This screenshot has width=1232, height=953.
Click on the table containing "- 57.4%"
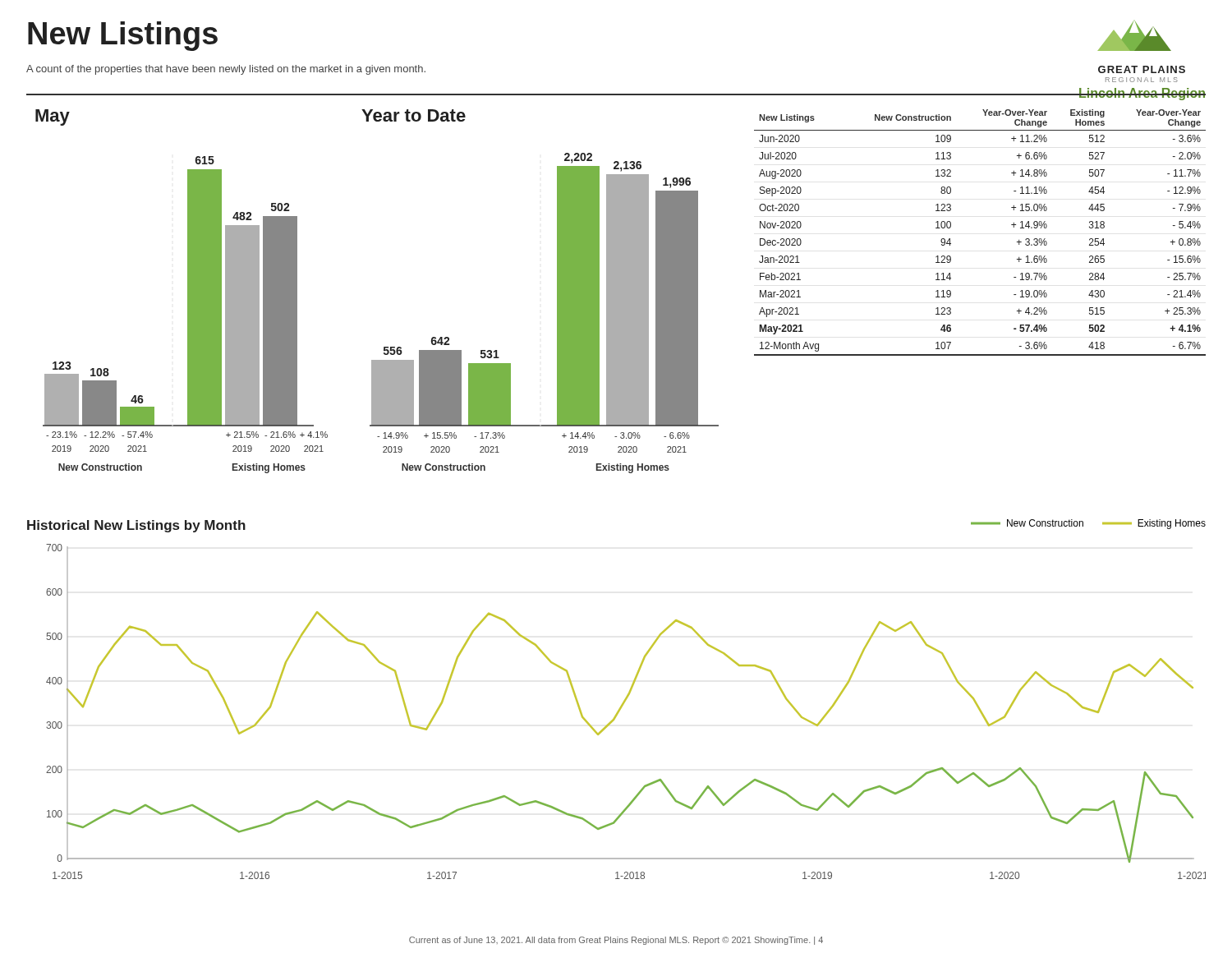coord(980,230)
